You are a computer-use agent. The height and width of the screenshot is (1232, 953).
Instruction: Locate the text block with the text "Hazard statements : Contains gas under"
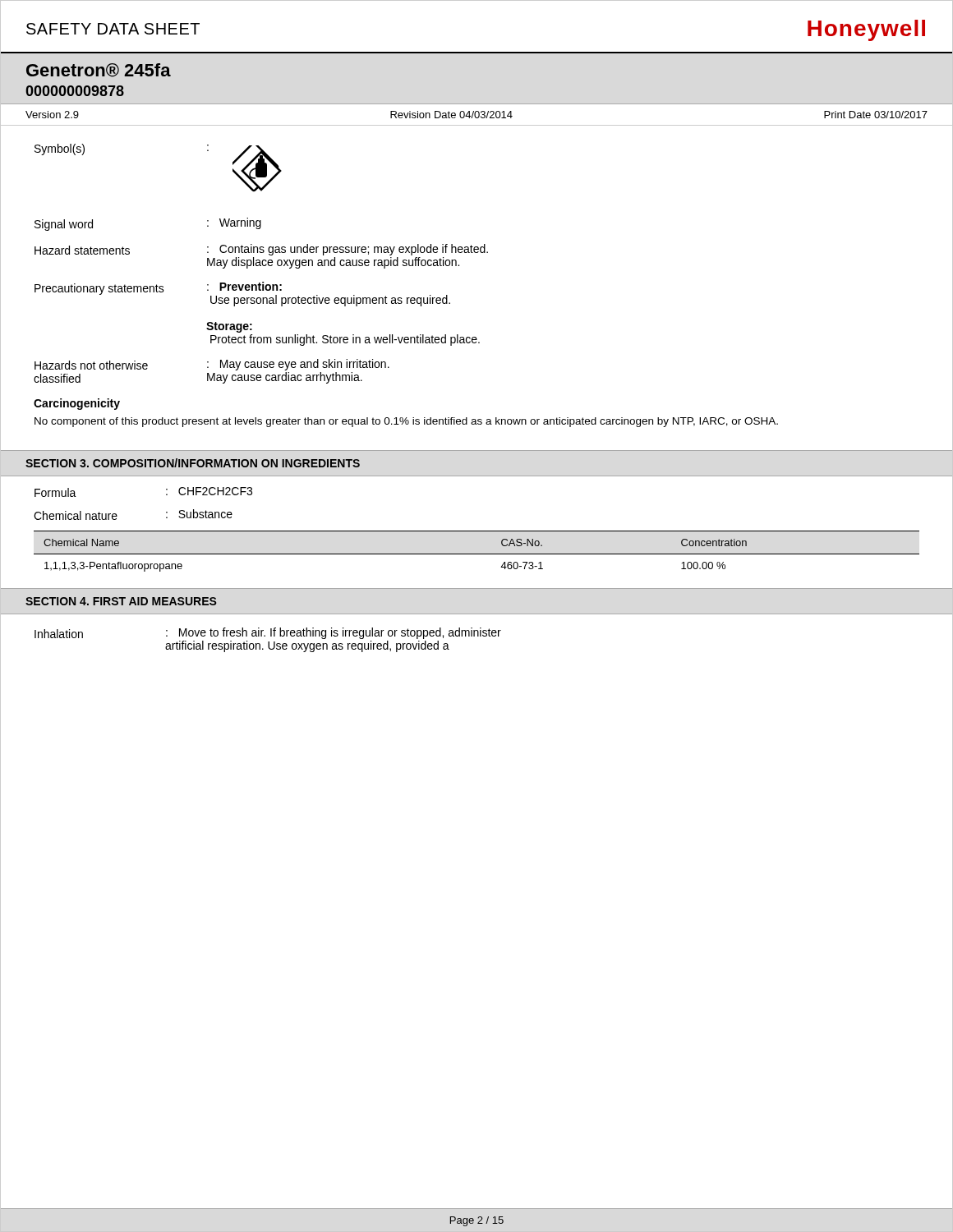476,255
